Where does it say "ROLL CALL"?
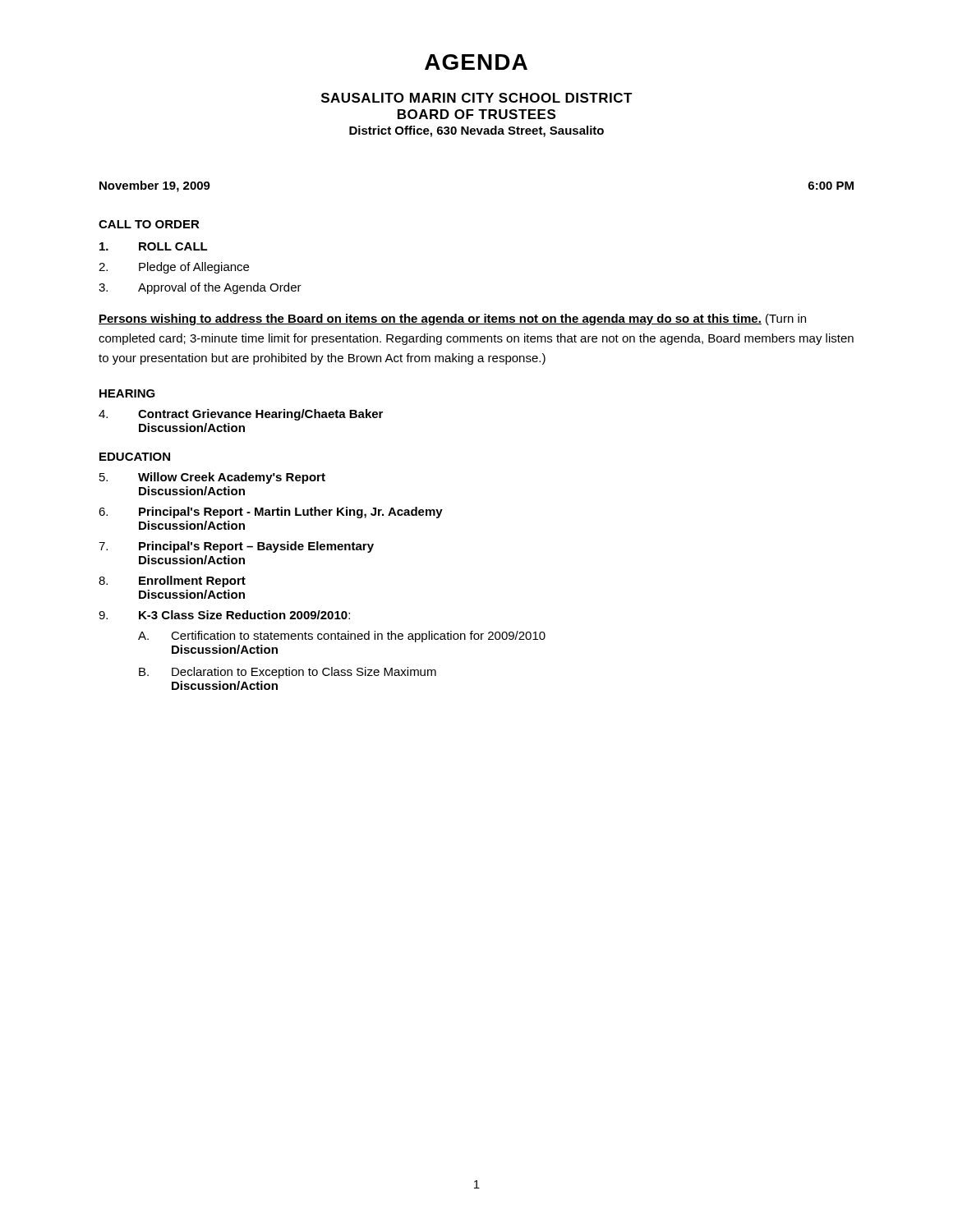 [x=154, y=246]
